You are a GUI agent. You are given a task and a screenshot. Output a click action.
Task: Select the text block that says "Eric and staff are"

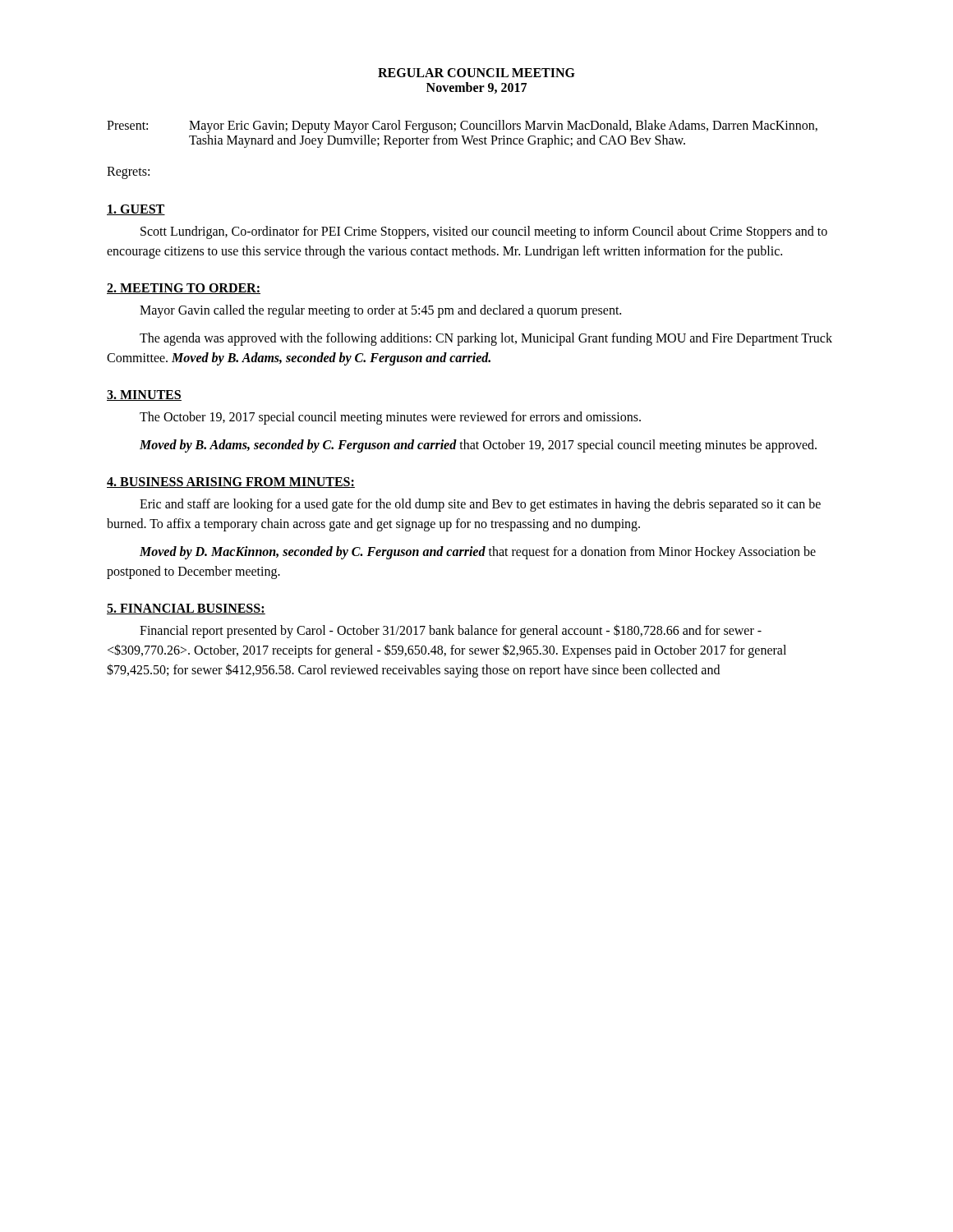476,538
